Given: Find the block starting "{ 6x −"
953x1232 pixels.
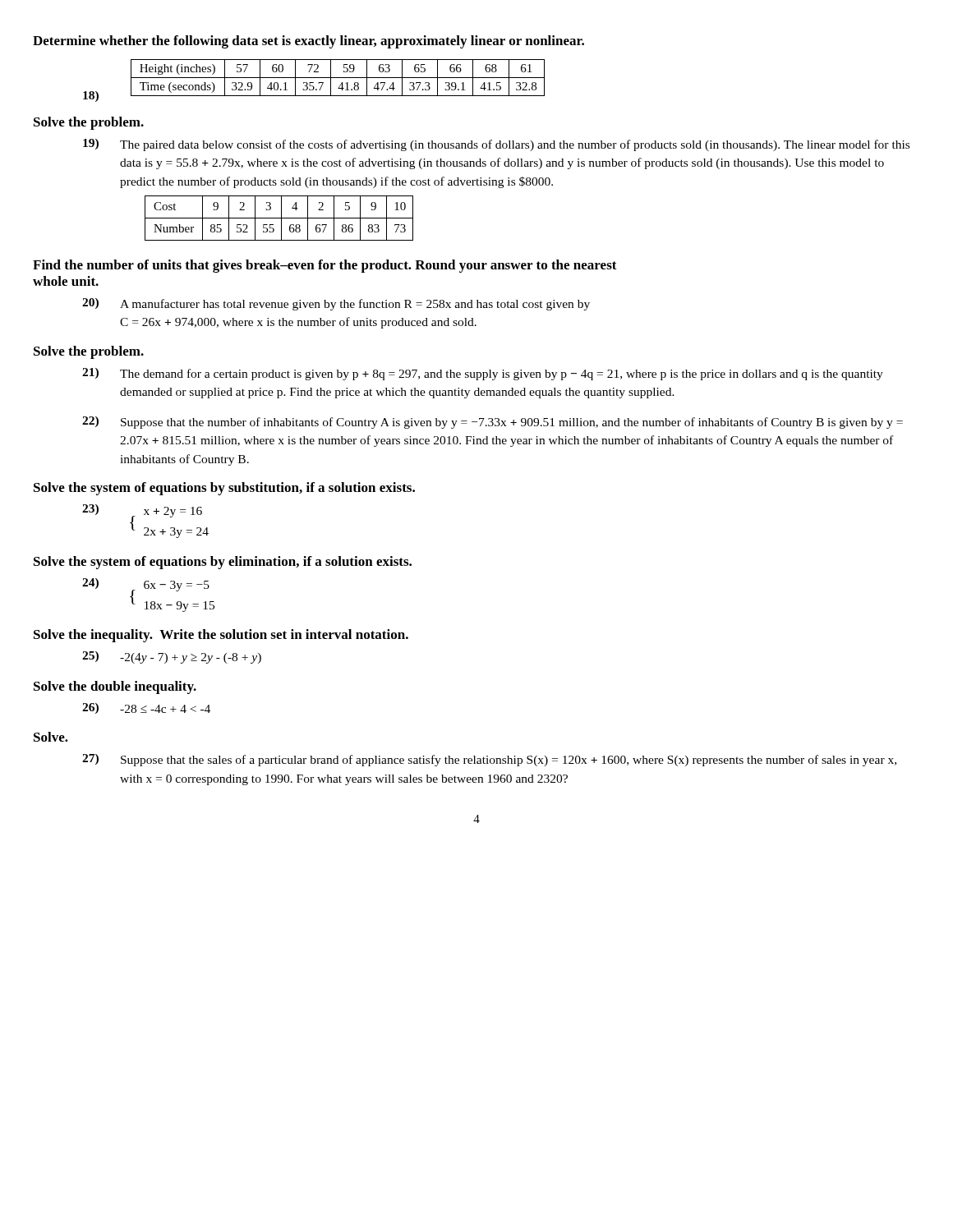Looking at the screenshot, I should click(x=172, y=595).
